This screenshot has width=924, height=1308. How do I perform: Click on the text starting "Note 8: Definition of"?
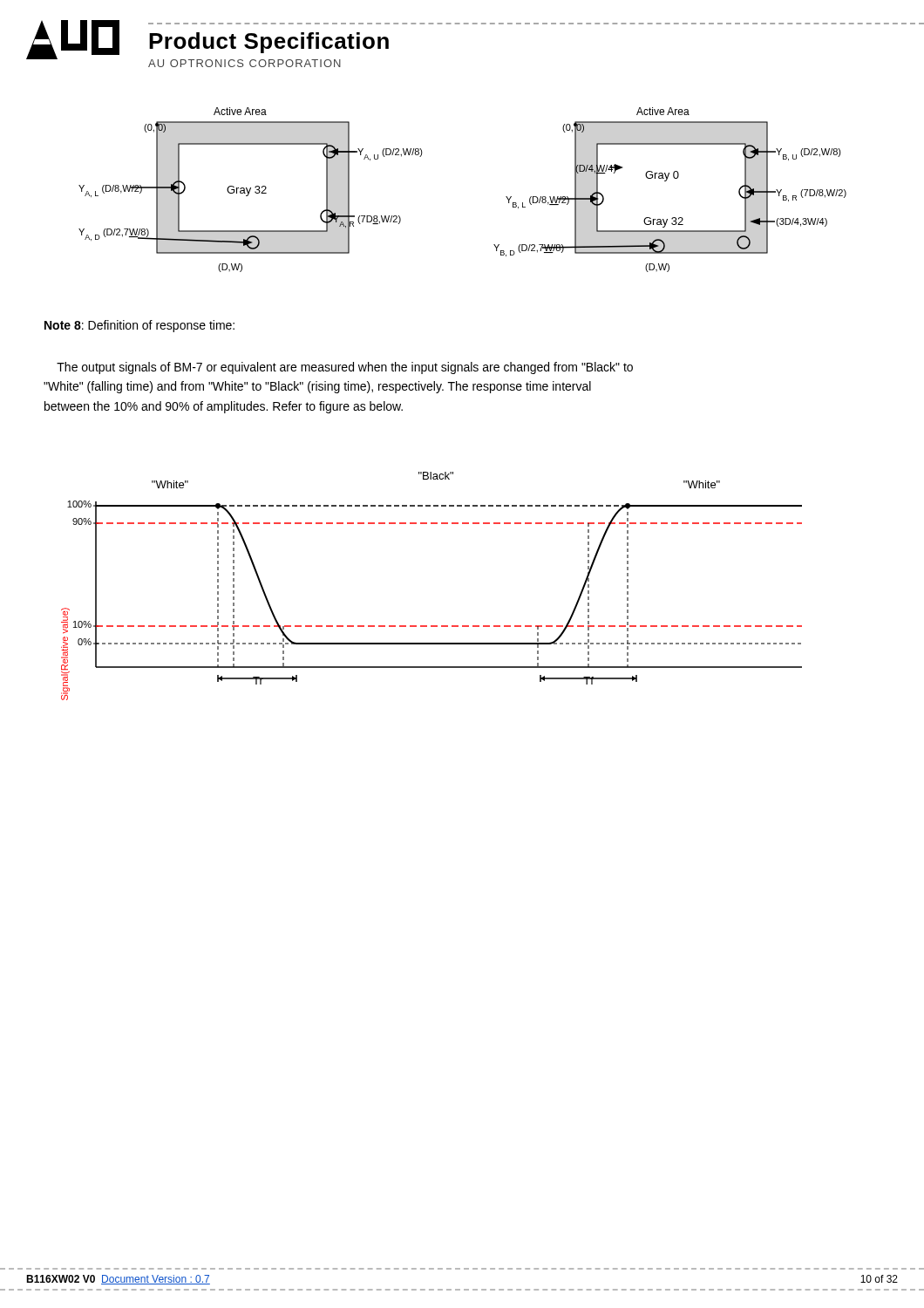pyautogui.click(x=140, y=325)
